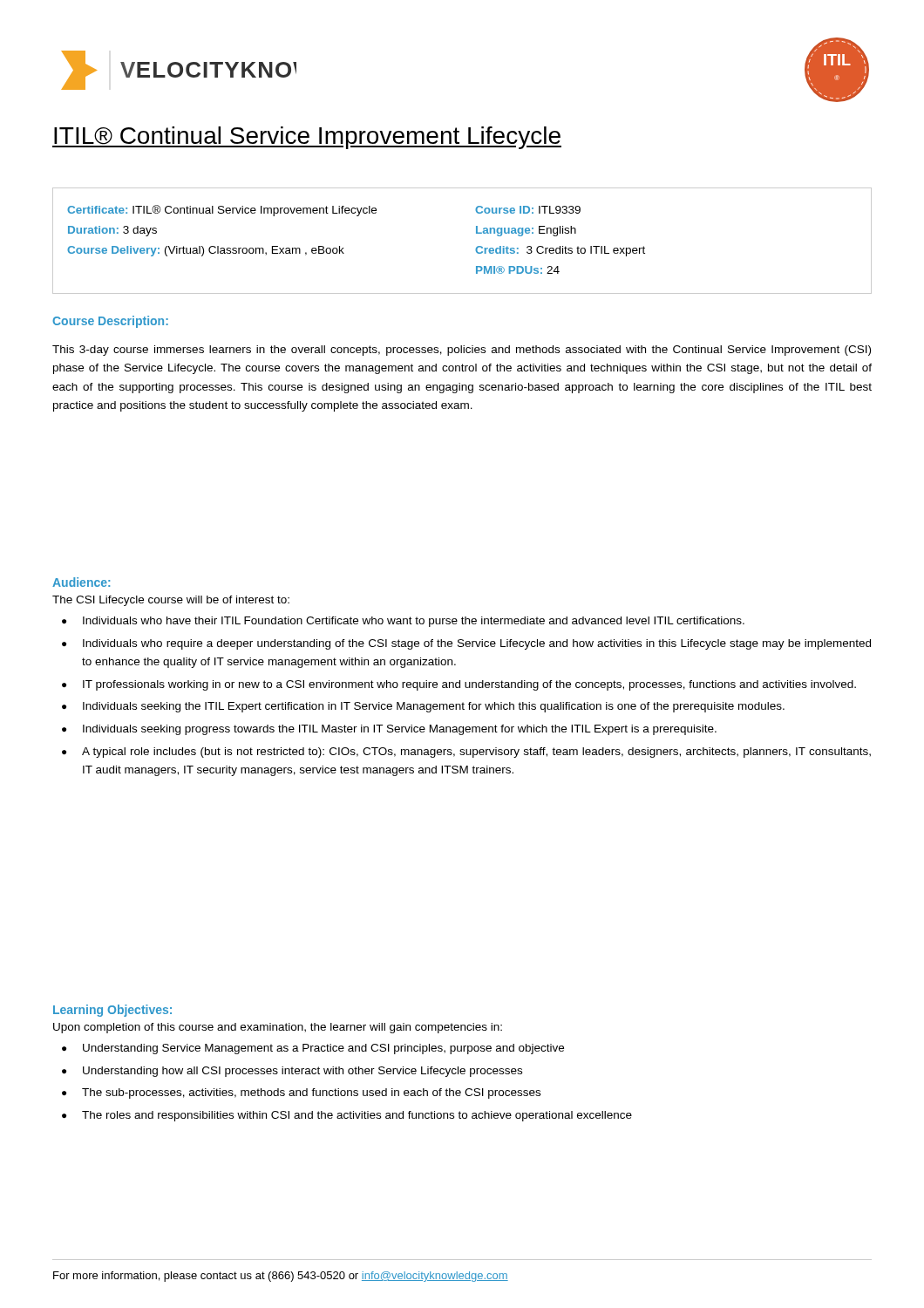The width and height of the screenshot is (924, 1308).
Task: Navigate to the block starting "Understanding how all CSI processes interact with"
Action: [302, 1070]
